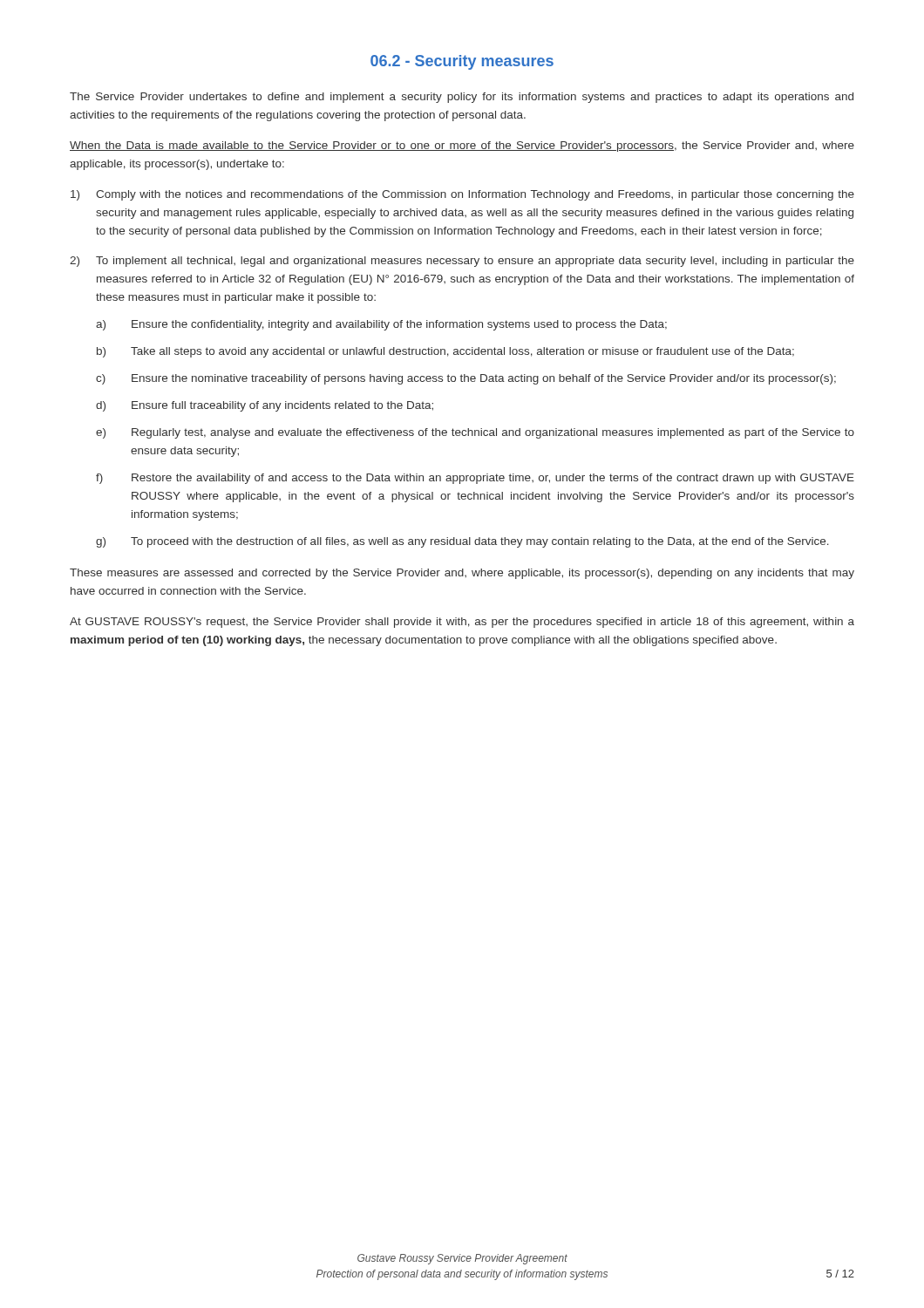Locate the list item with the text "2) To implement all technical,"

click(x=462, y=262)
